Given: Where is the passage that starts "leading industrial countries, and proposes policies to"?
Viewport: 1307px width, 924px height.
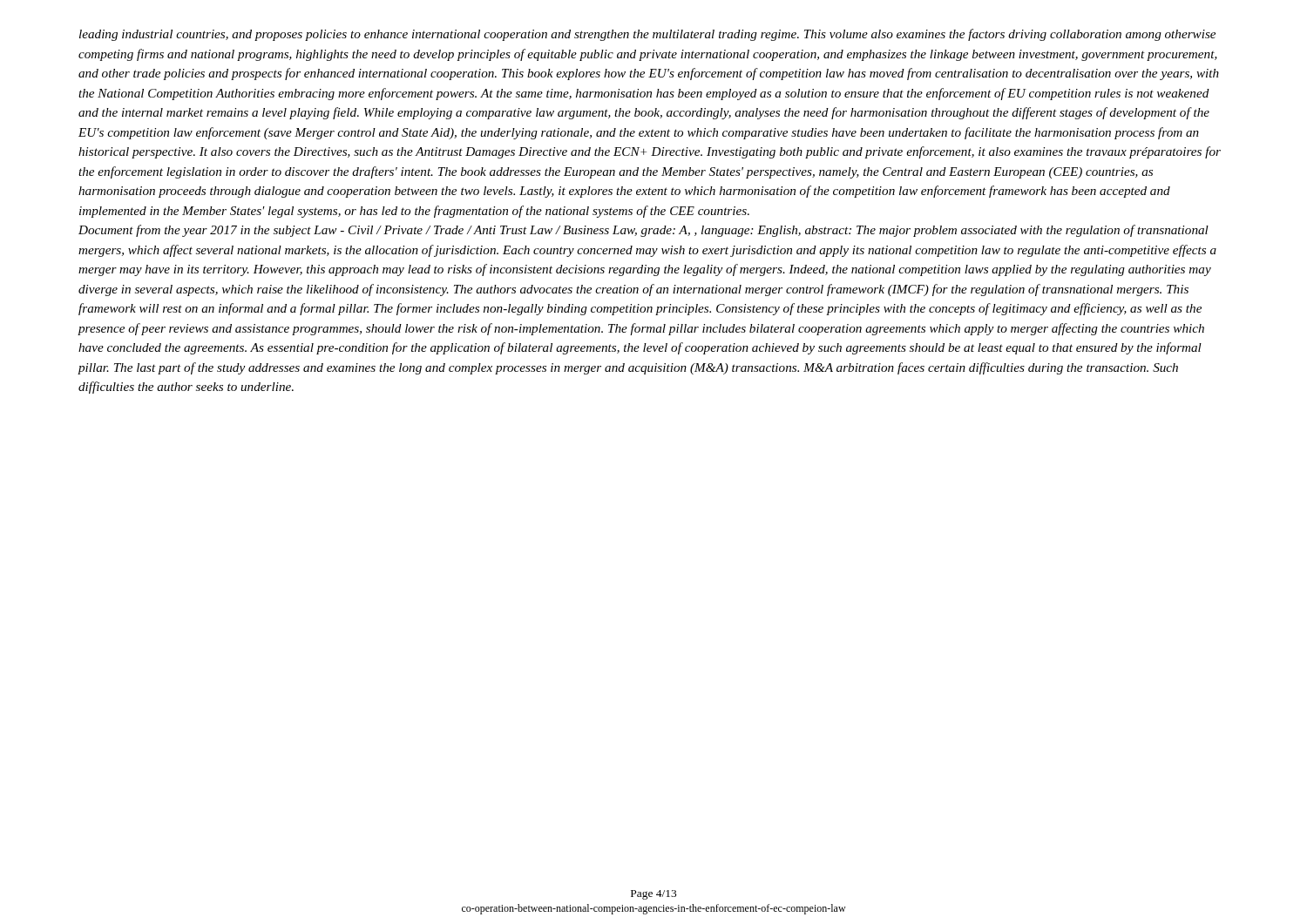Looking at the screenshot, I should tap(650, 122).
